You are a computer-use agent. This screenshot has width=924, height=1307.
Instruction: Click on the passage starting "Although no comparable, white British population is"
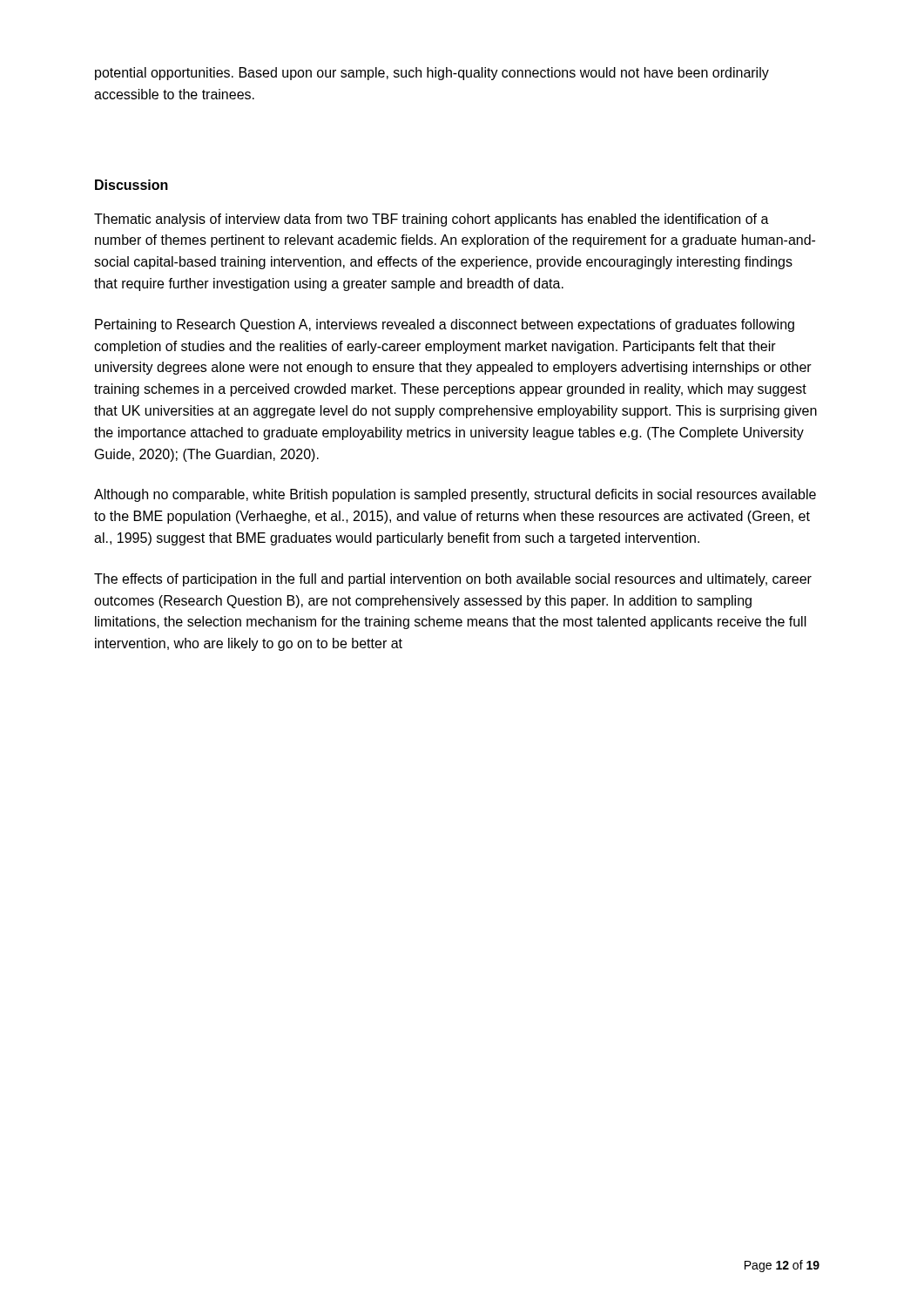pos(455,516)
